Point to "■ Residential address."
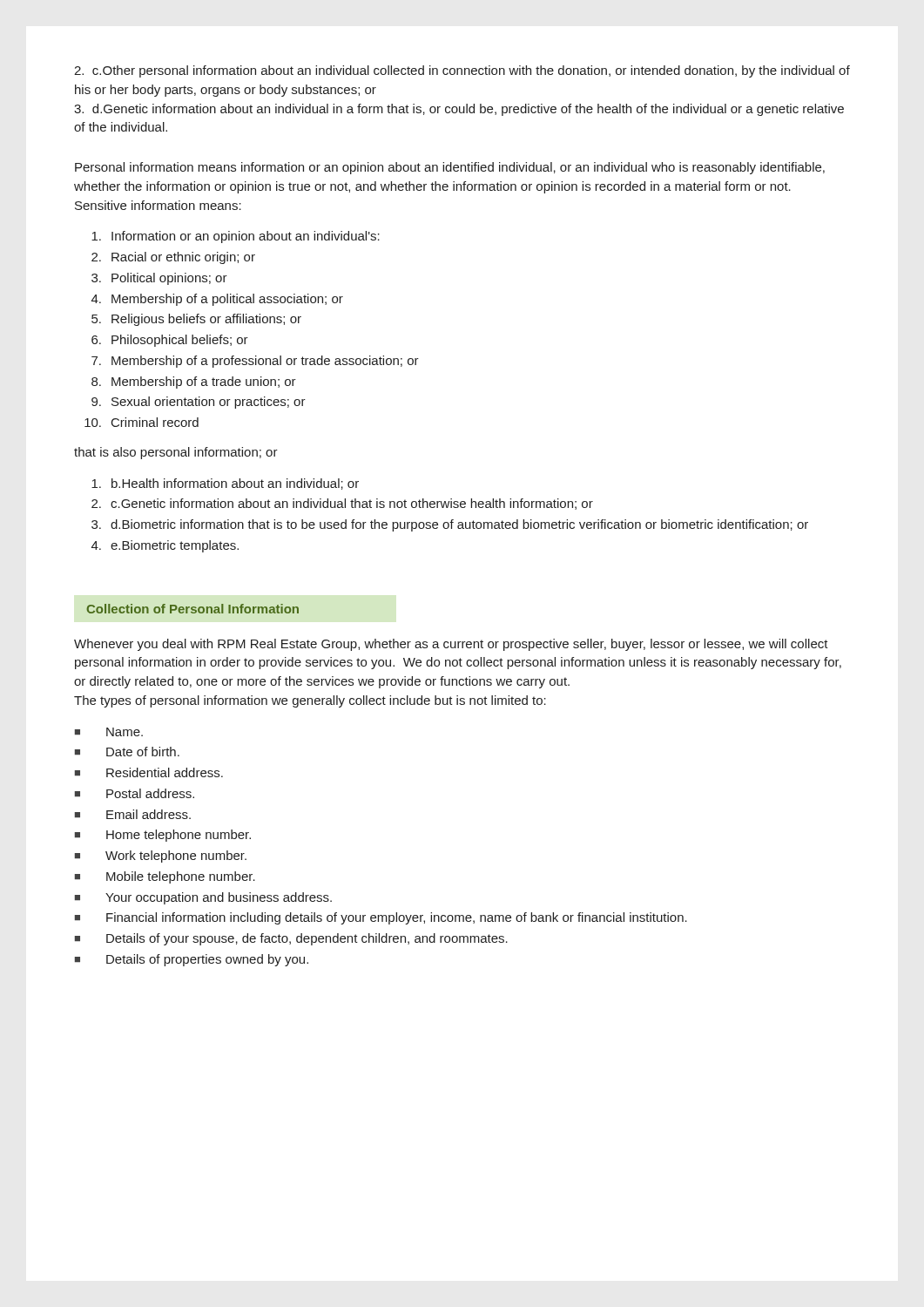This screenshot has height=1307, width=924. click(x=149, y=772)
